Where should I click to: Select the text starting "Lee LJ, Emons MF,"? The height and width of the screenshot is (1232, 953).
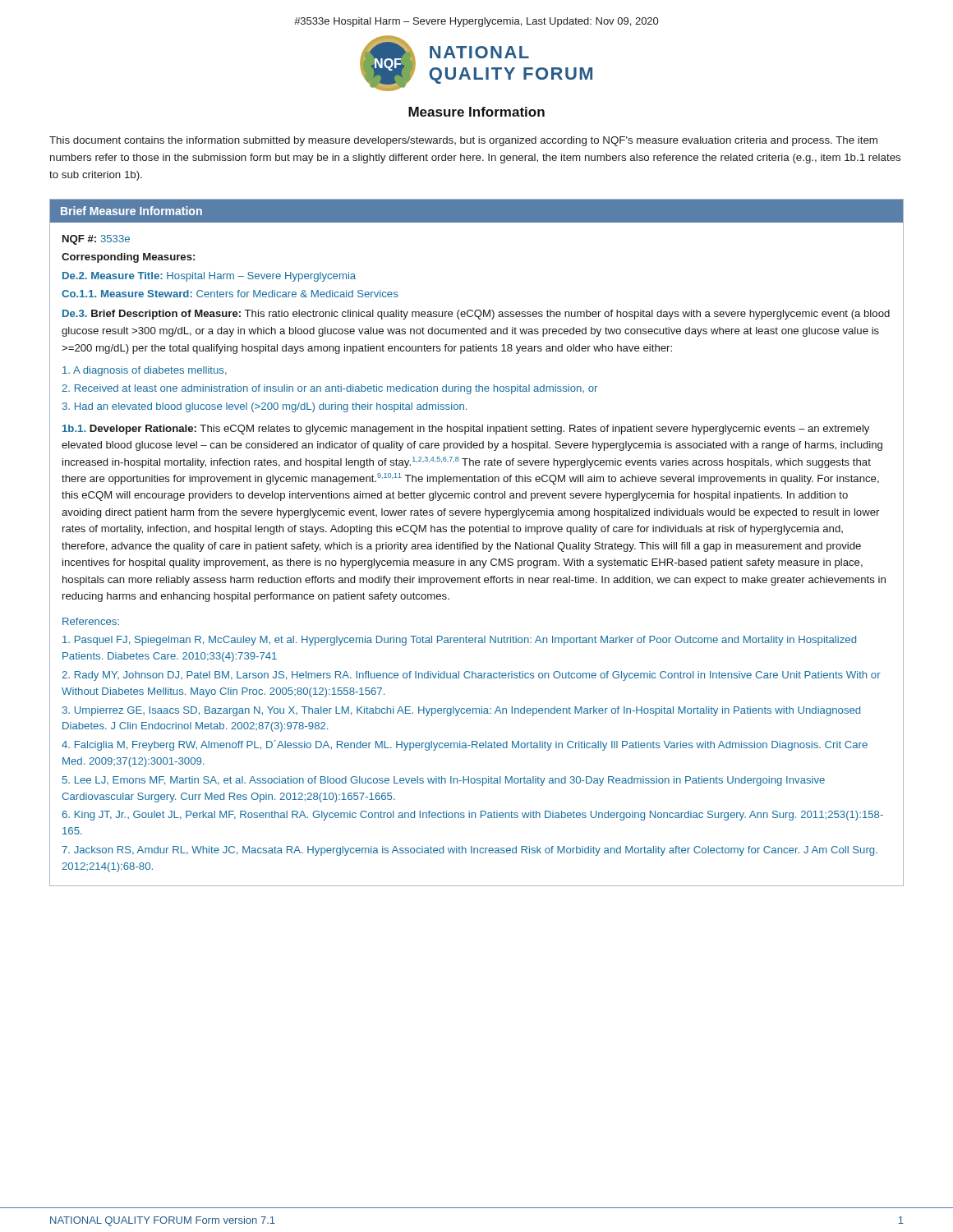click(x=443, y=788)
